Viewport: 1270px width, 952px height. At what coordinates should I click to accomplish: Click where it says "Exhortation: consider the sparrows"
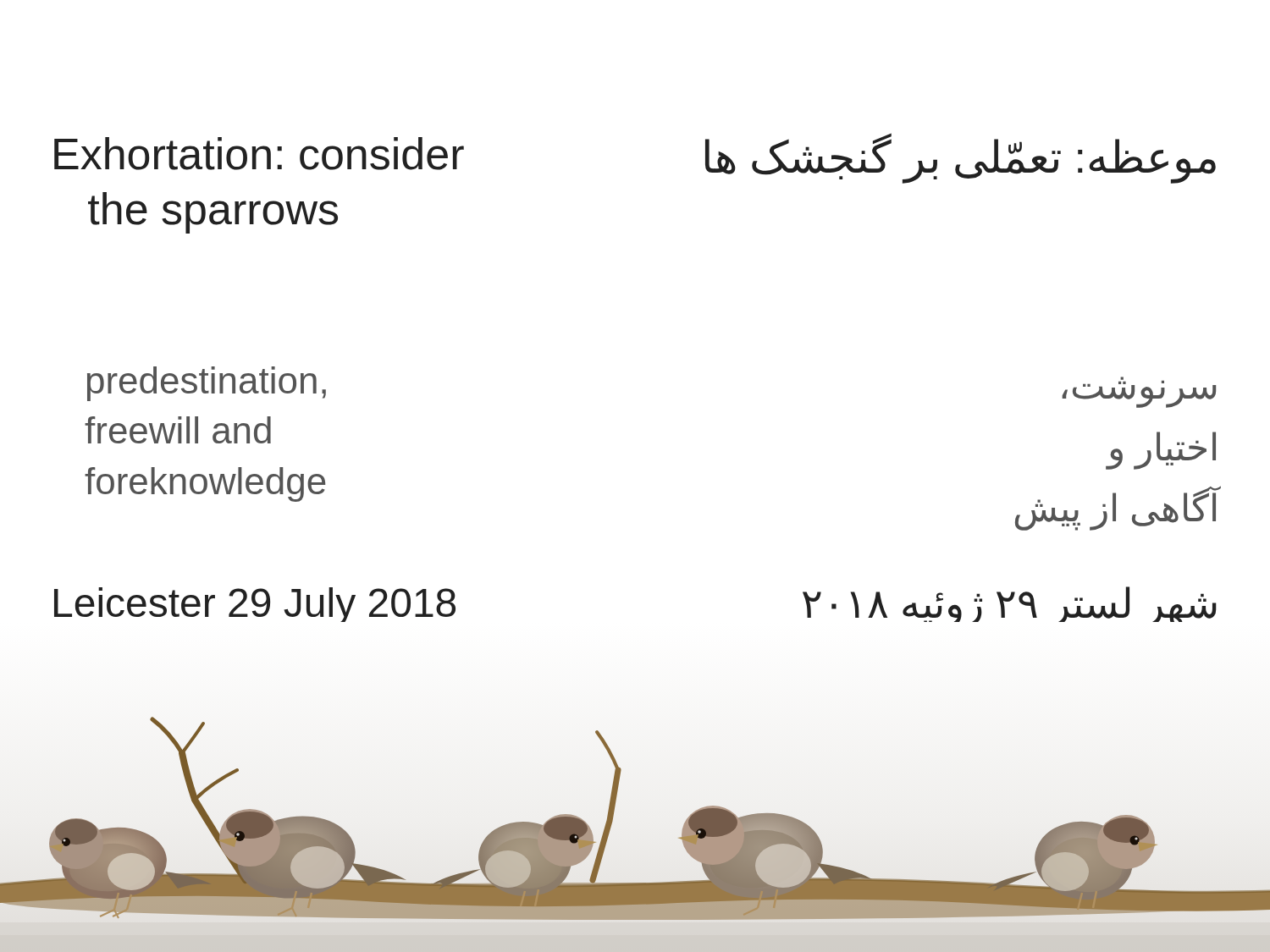pyautogui.click(x=275, y=182)
